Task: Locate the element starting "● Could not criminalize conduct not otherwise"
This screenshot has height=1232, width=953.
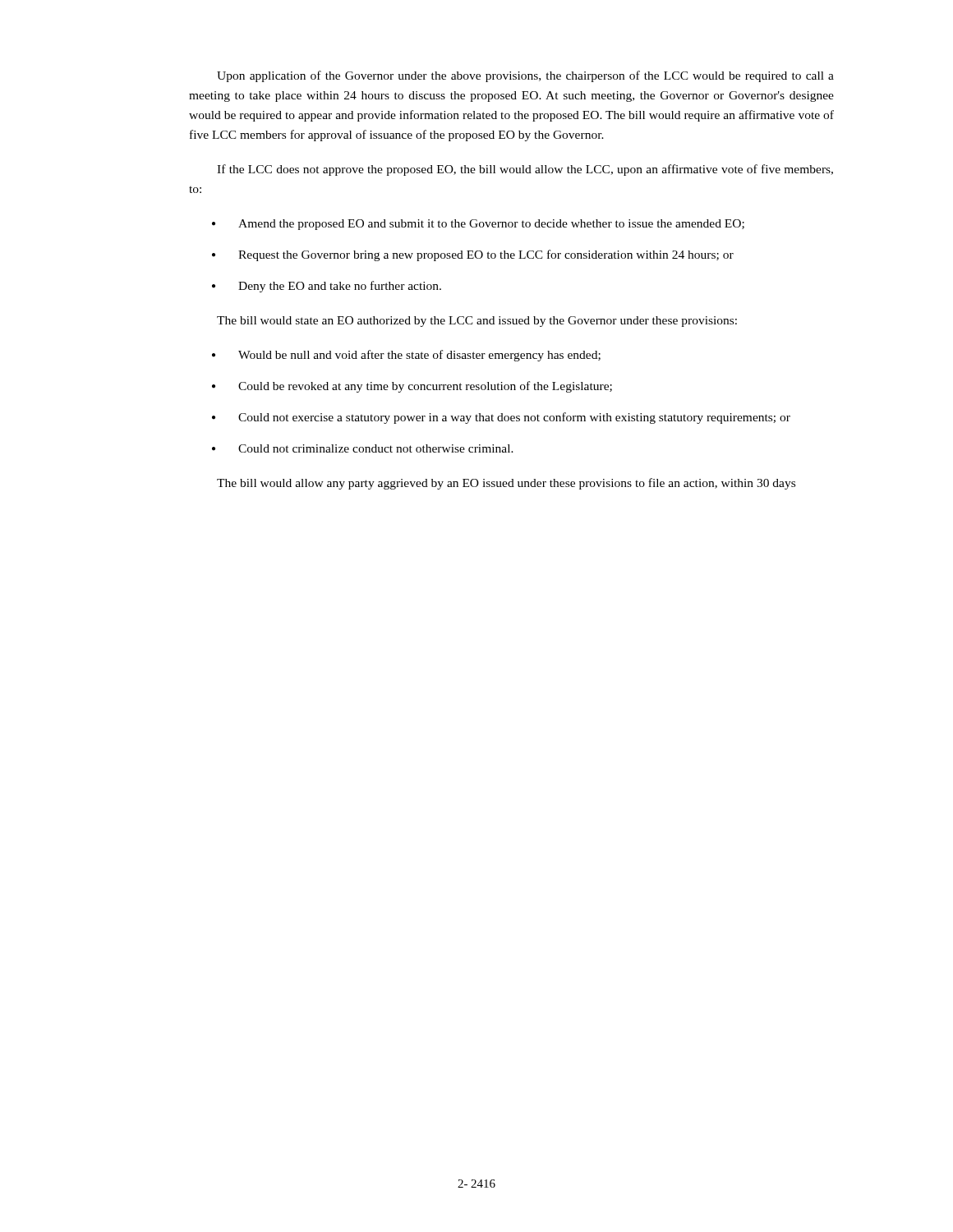Action: (511, 449)
